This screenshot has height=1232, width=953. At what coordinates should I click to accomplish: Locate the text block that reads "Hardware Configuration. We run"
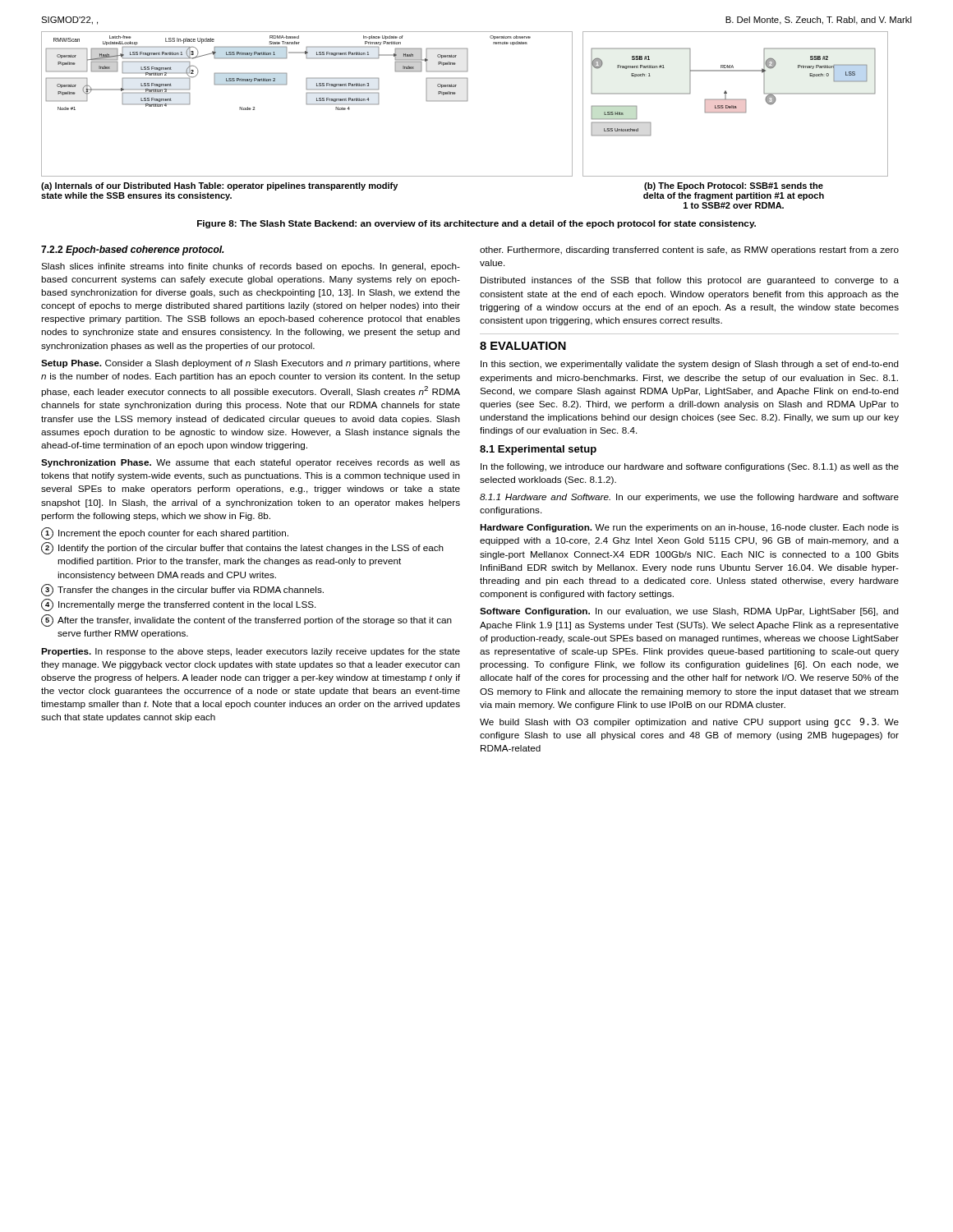pyautogui.click(x=689, y=560)
